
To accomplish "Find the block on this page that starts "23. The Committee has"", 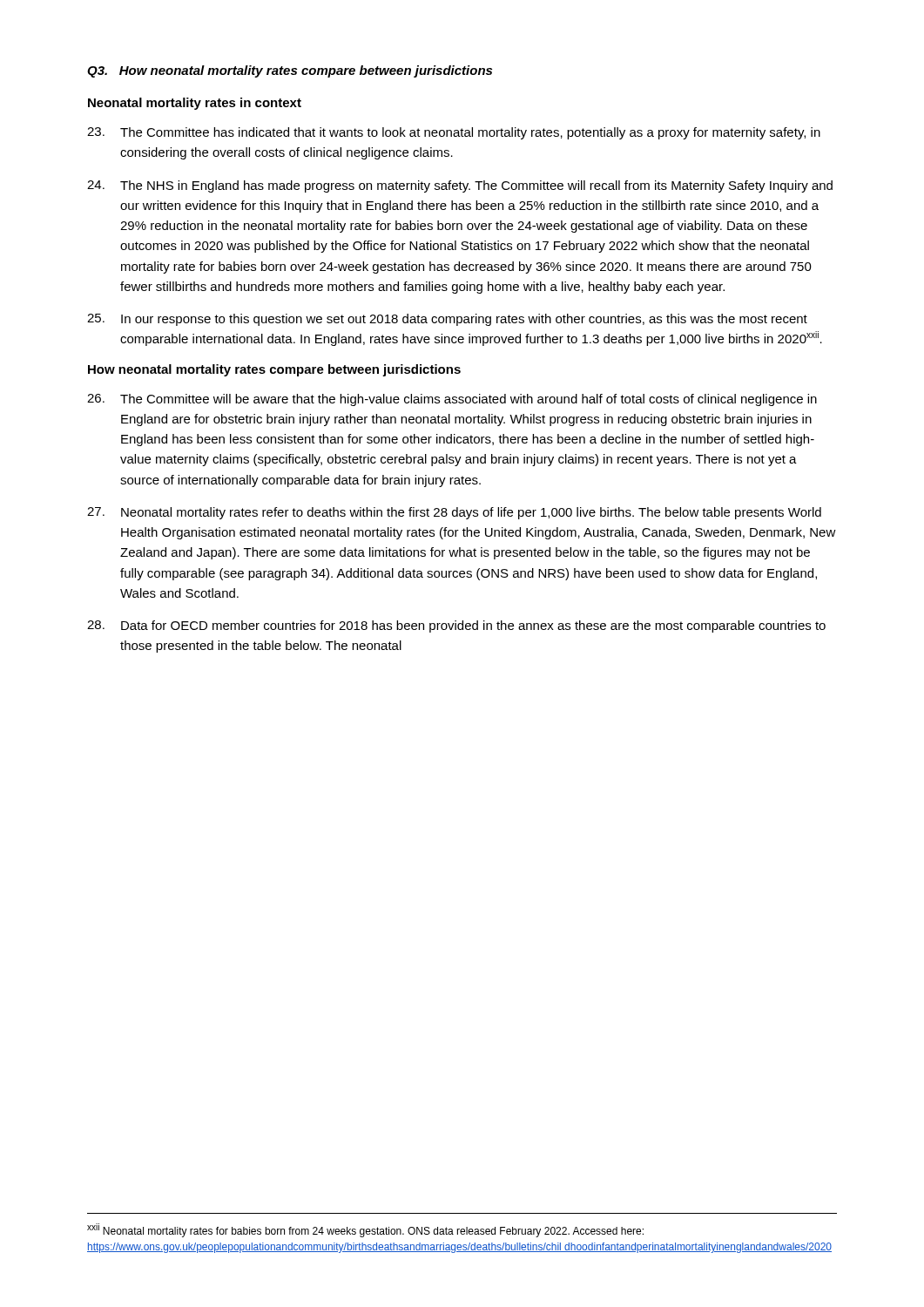I will pyautogui.click(x=462, y=142).
